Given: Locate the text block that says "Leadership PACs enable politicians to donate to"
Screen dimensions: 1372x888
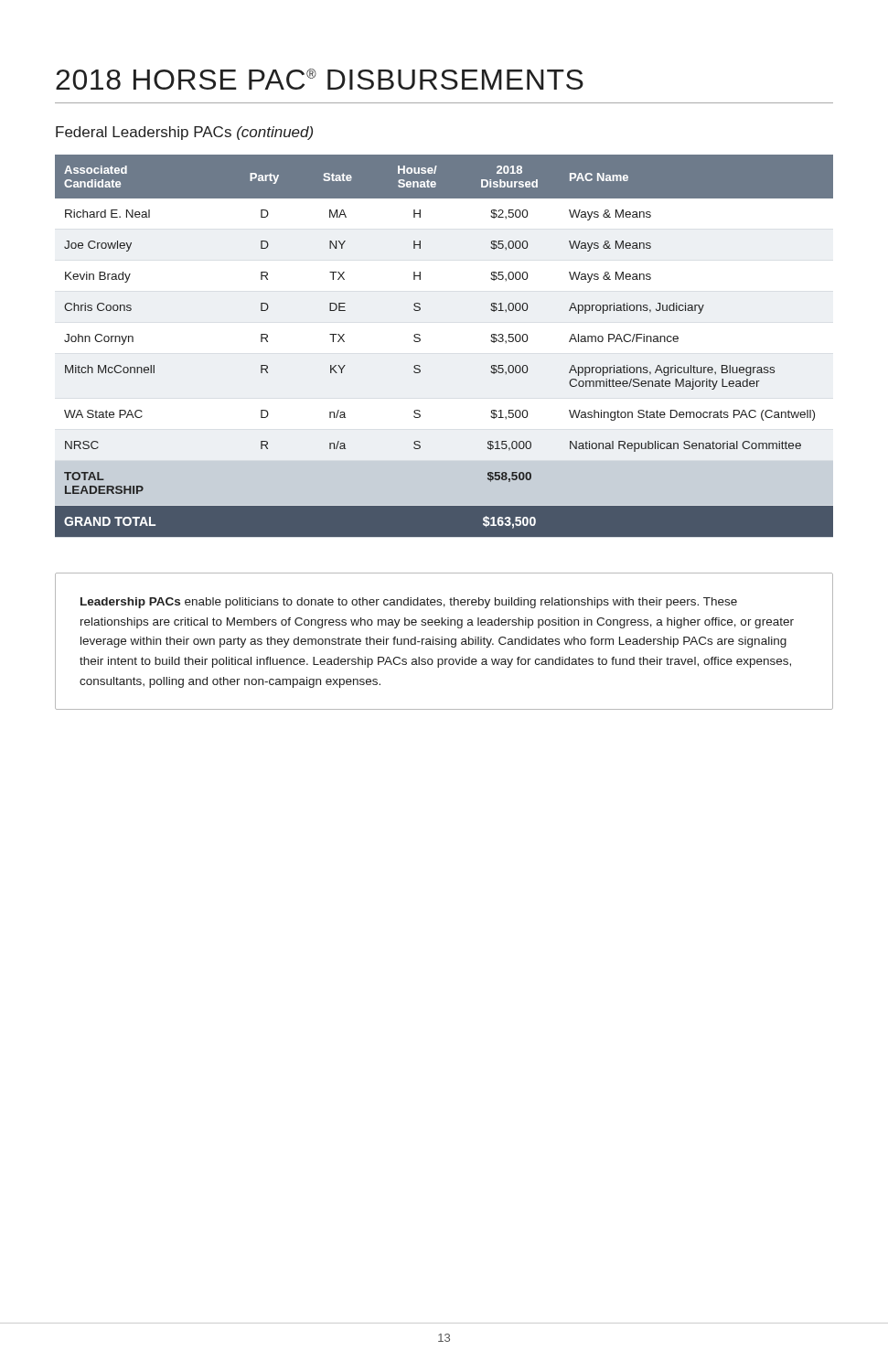Looking at the screenshot, I should point(437,641).
